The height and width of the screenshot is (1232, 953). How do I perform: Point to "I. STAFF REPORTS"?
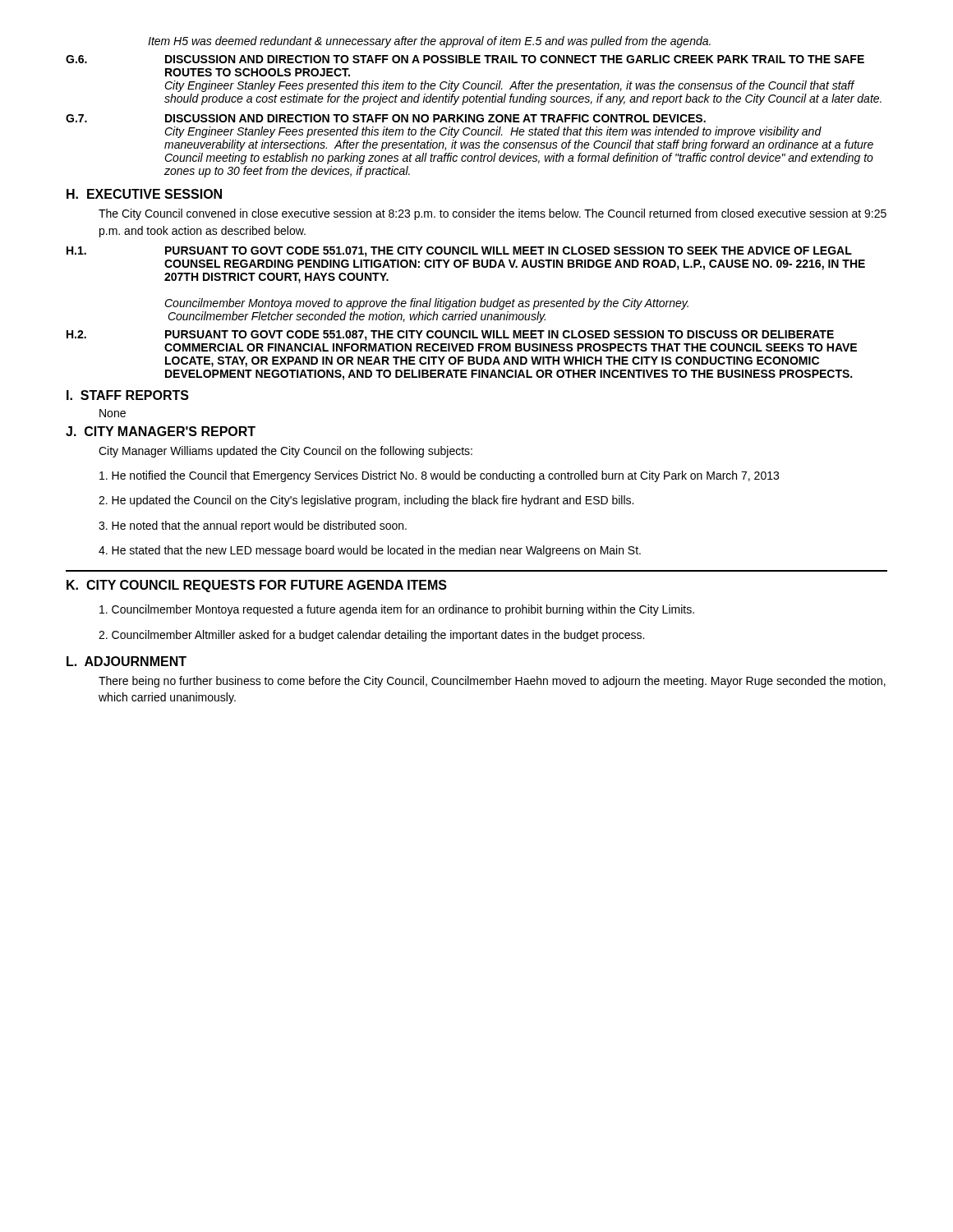[x=127, y=395]
